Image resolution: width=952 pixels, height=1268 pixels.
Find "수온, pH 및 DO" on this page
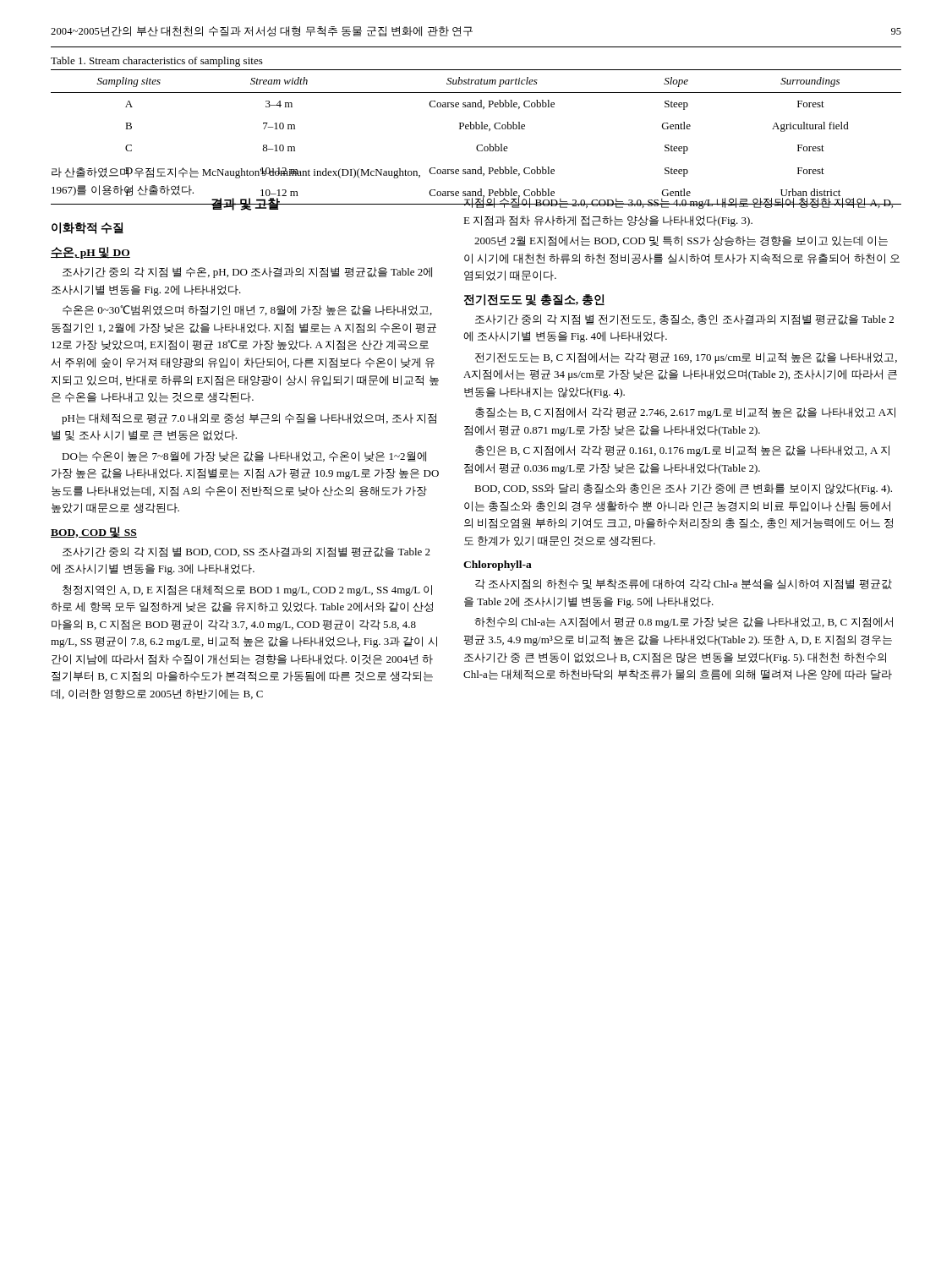click(x=90, y=253)
